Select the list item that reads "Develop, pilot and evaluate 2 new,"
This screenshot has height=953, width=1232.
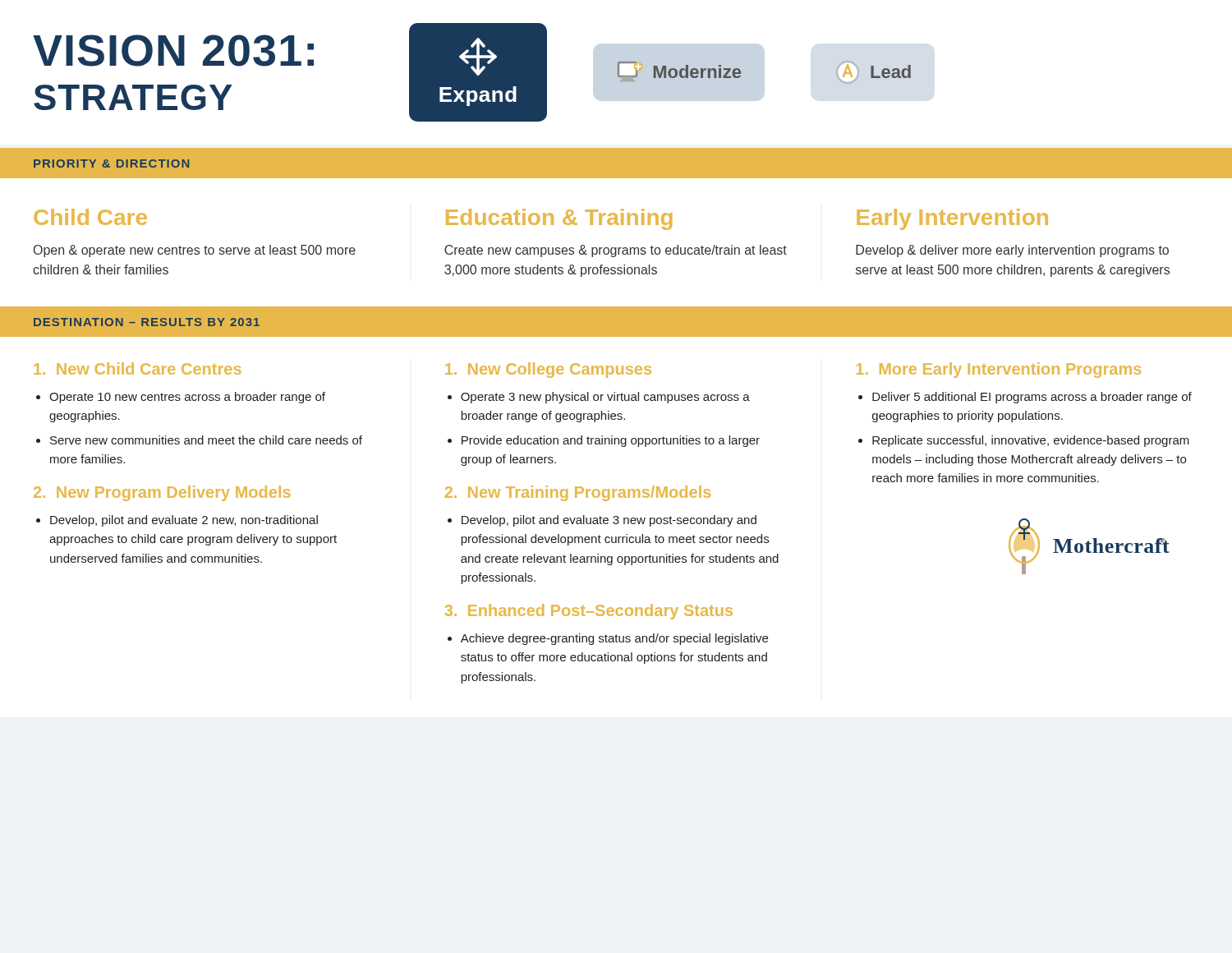click(x=193, y=539)
